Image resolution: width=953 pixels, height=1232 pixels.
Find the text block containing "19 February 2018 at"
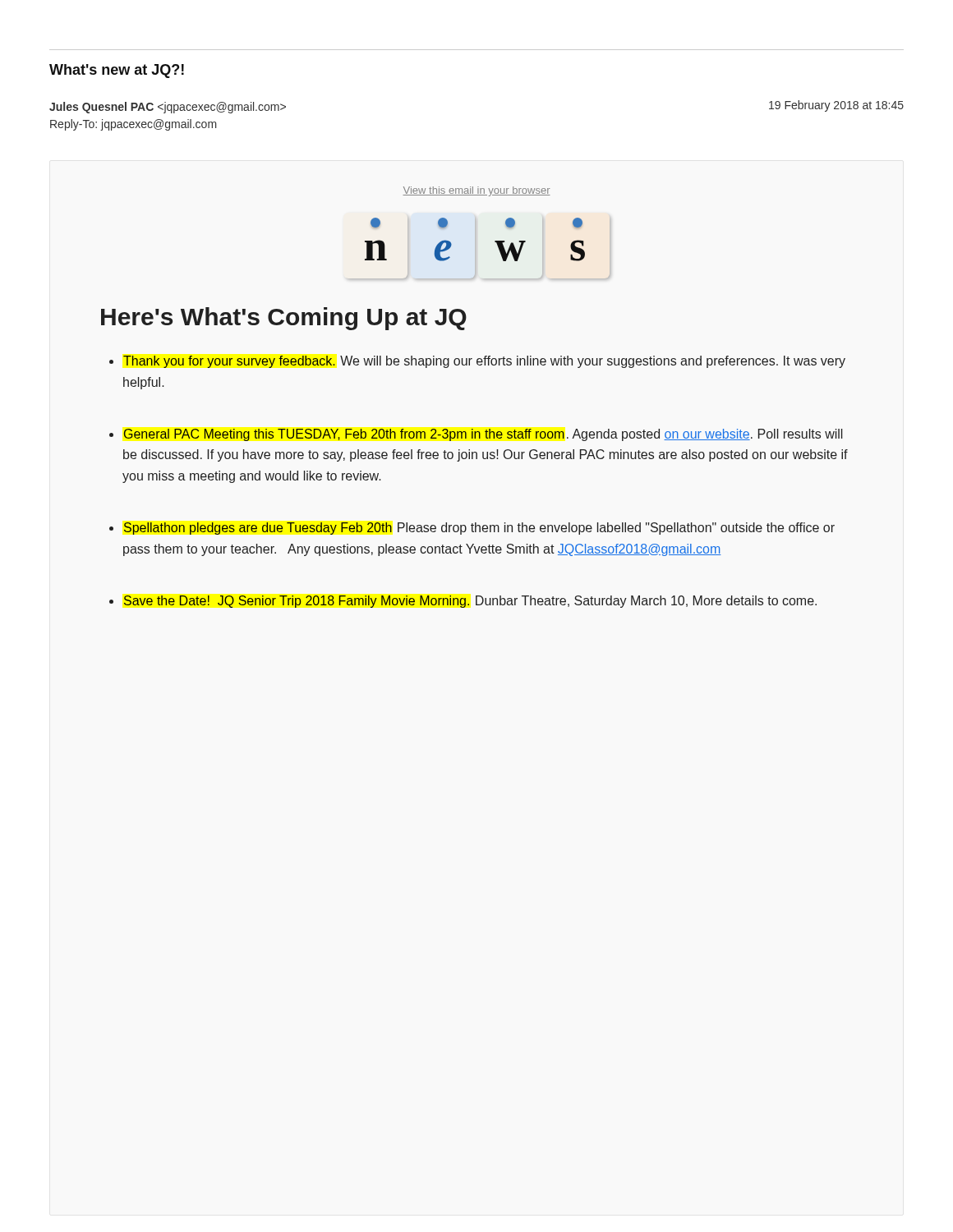[x=836, y=105]
